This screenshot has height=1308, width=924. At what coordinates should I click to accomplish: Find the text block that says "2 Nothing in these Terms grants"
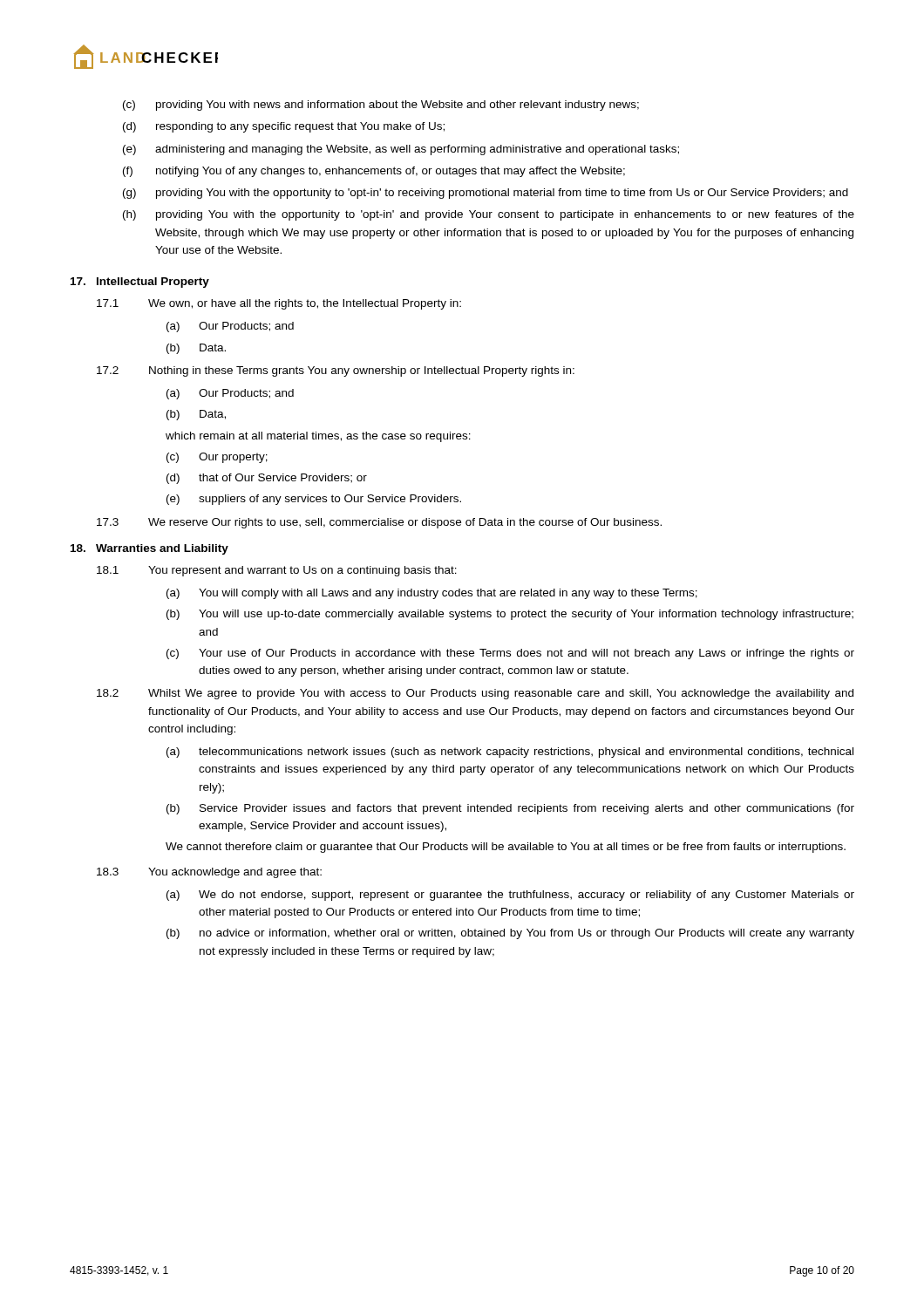475,370
